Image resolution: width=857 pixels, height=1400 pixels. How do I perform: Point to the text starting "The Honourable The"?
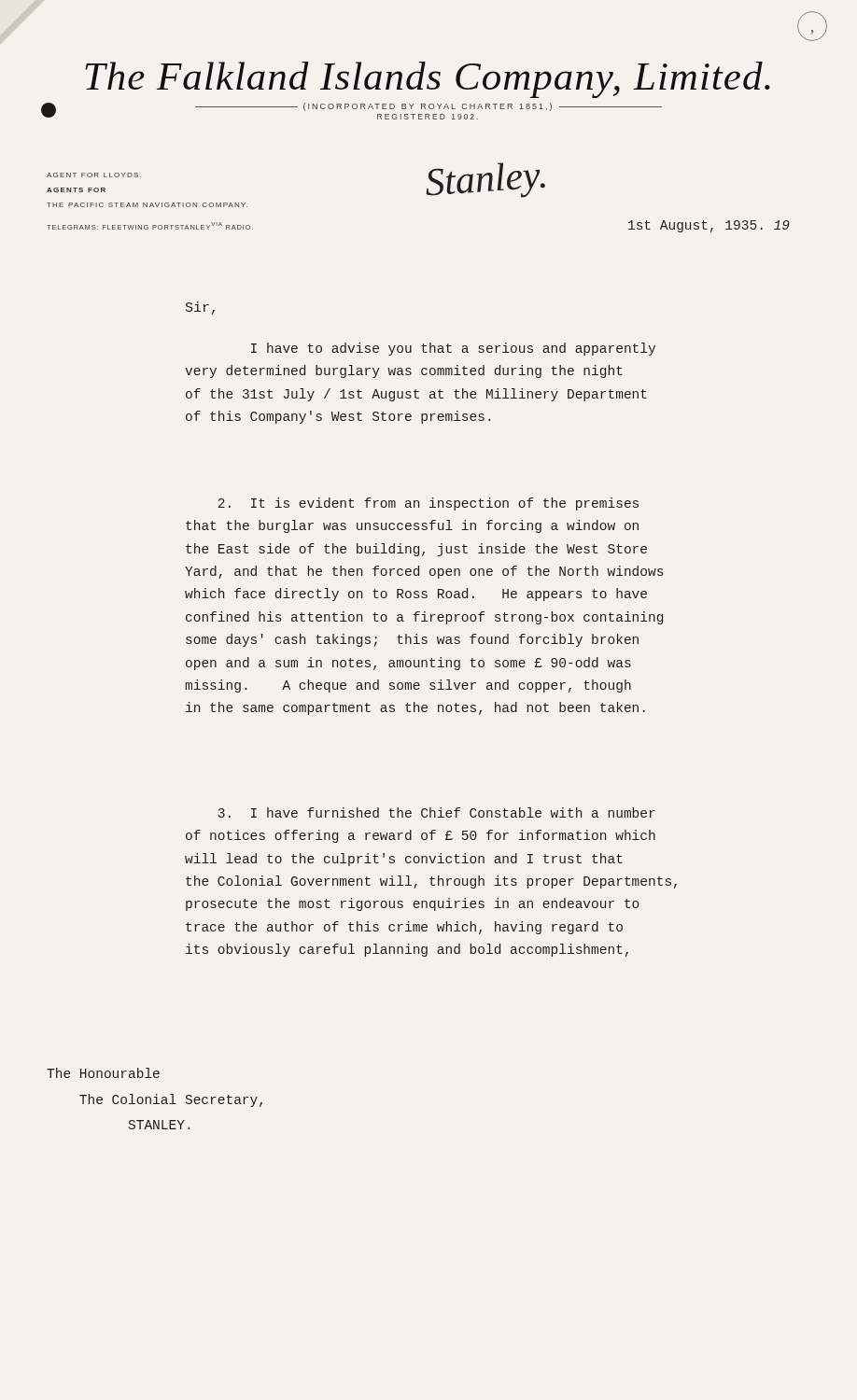click(x=156, y=1100)
